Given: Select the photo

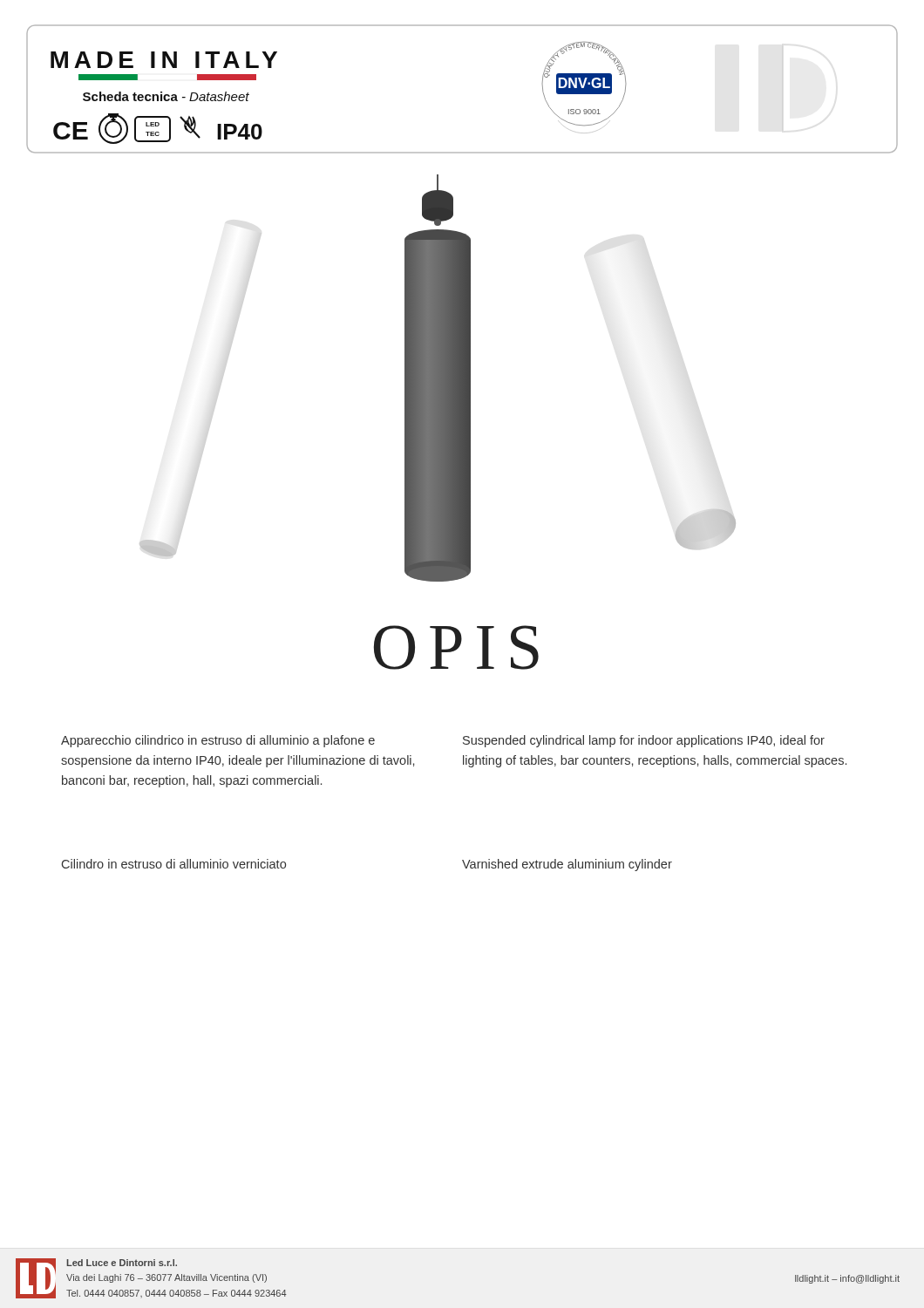Looking at the screenshot, I should [x=462, y=384].
